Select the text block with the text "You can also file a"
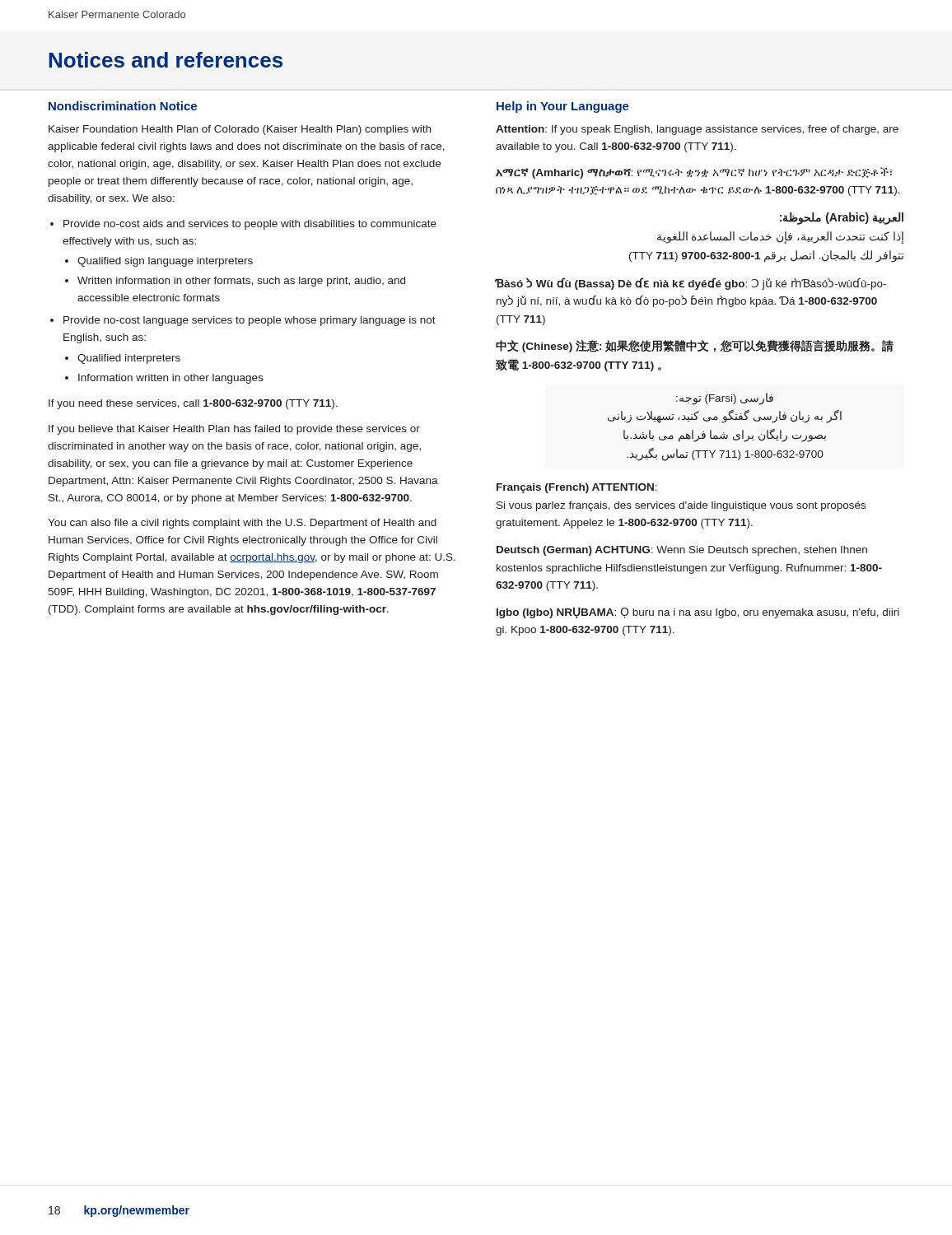The image size is (952, 1235). tap(252, 566)
